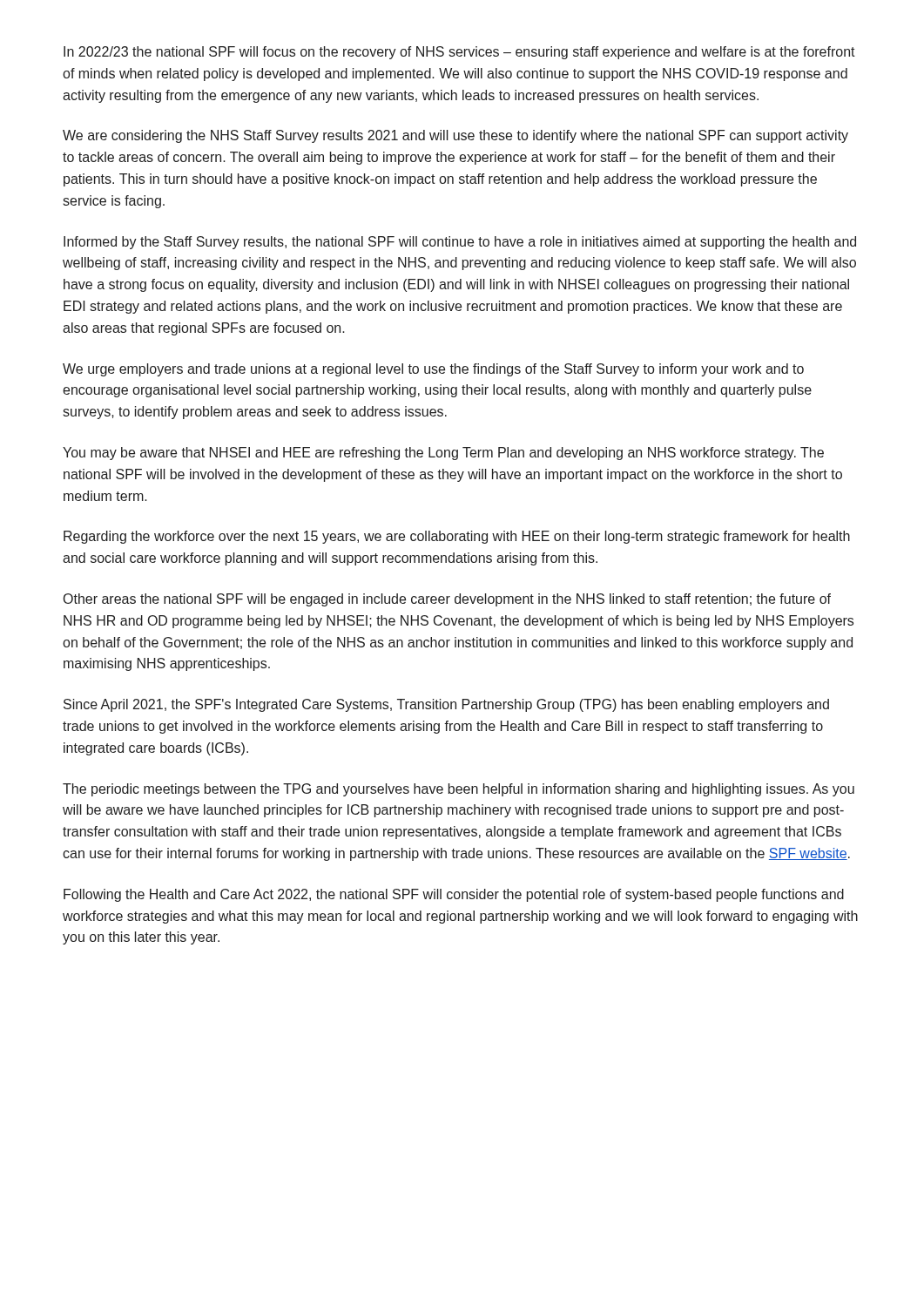This screenshot has width=924, height=1307.
Task: Locate the block of text that opens with "The periodic meetings between the"
Action: pos(459,821)
